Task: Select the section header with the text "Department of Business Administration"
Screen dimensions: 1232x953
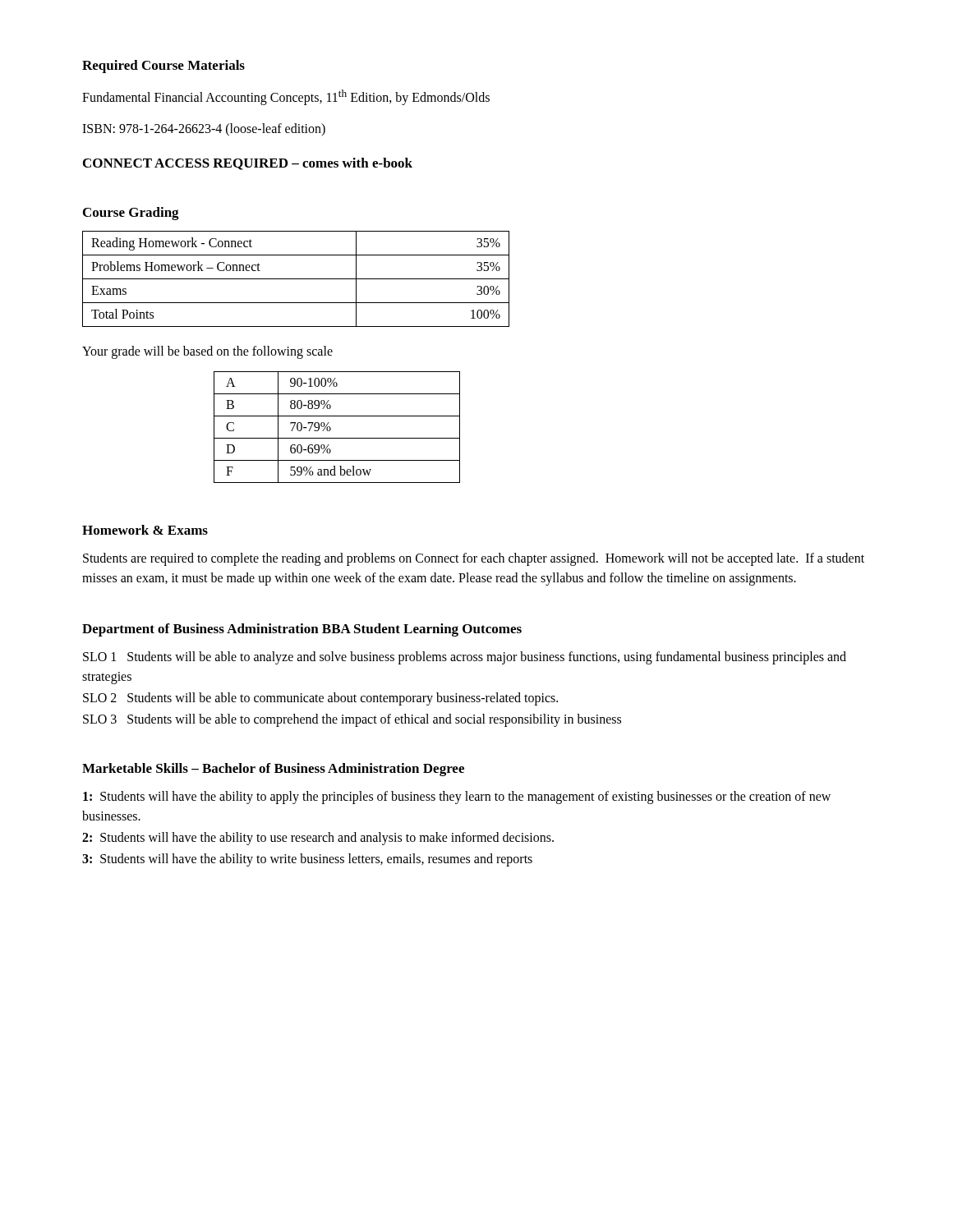Action: coord(302,629)
